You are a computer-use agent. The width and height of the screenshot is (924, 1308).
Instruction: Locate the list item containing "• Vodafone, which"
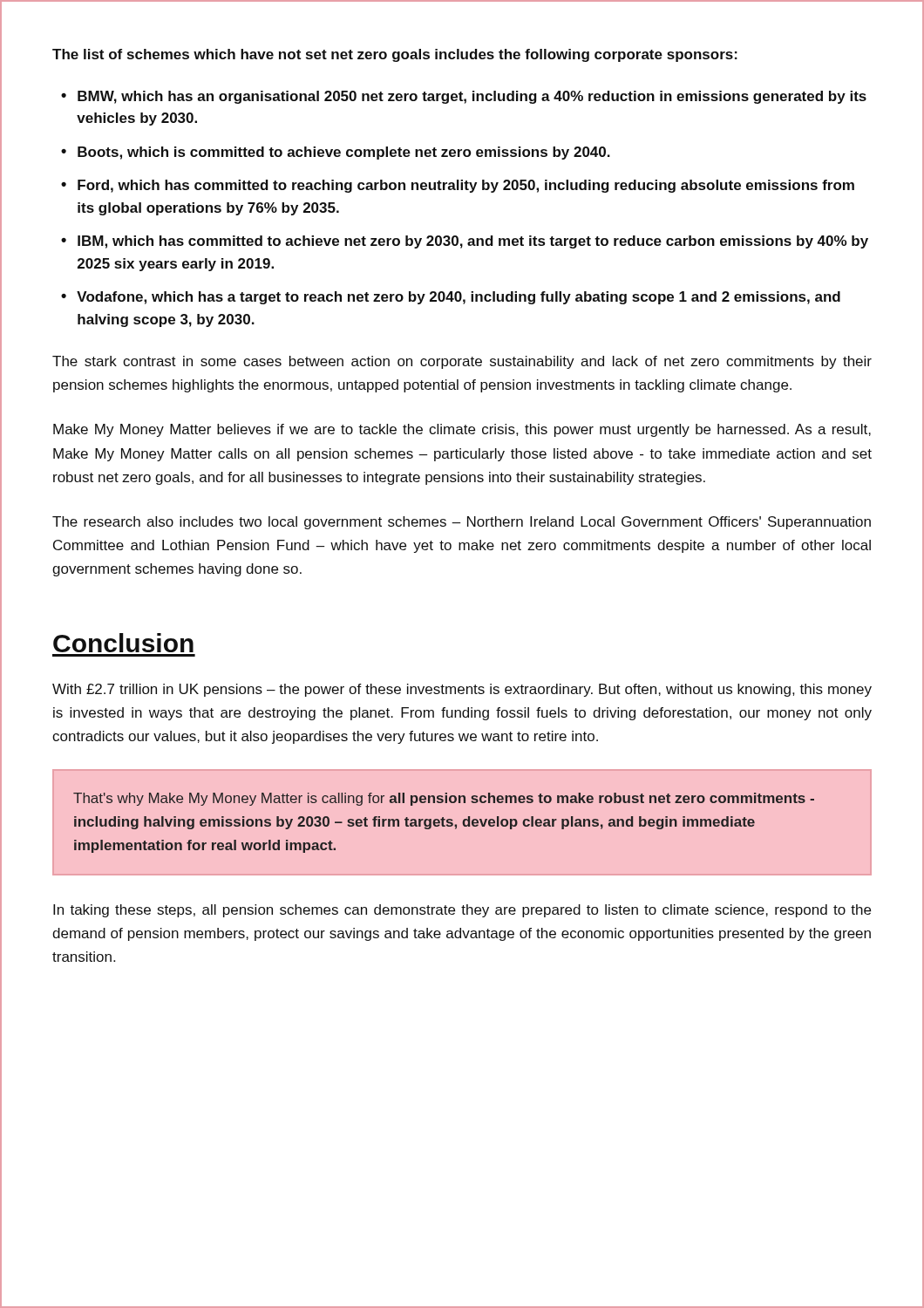point(466,308)
